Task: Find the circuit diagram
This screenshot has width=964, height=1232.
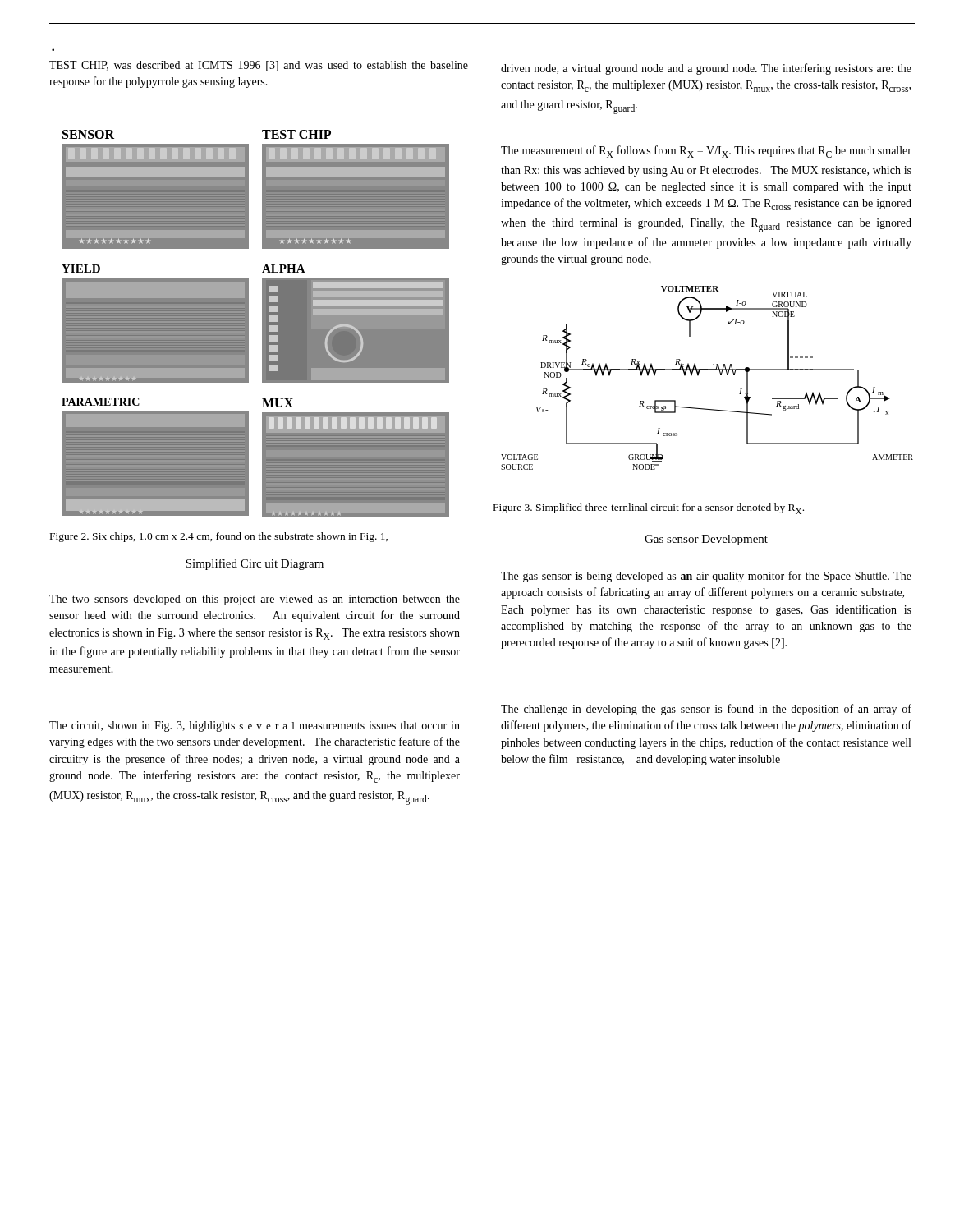Action: pyautogui.click(x=706, y=386)
